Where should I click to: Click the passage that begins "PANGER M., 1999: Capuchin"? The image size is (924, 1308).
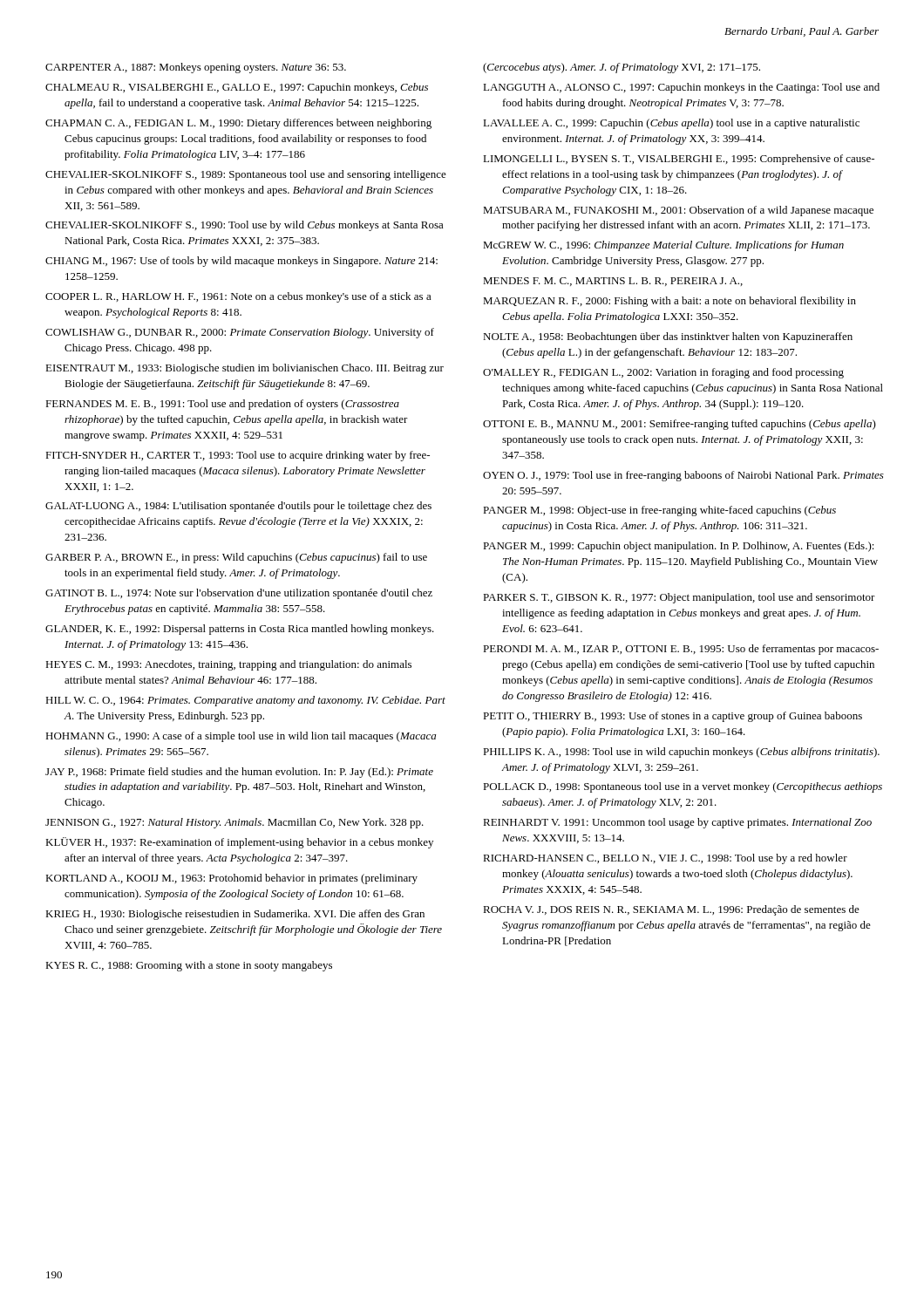(680, 561)
